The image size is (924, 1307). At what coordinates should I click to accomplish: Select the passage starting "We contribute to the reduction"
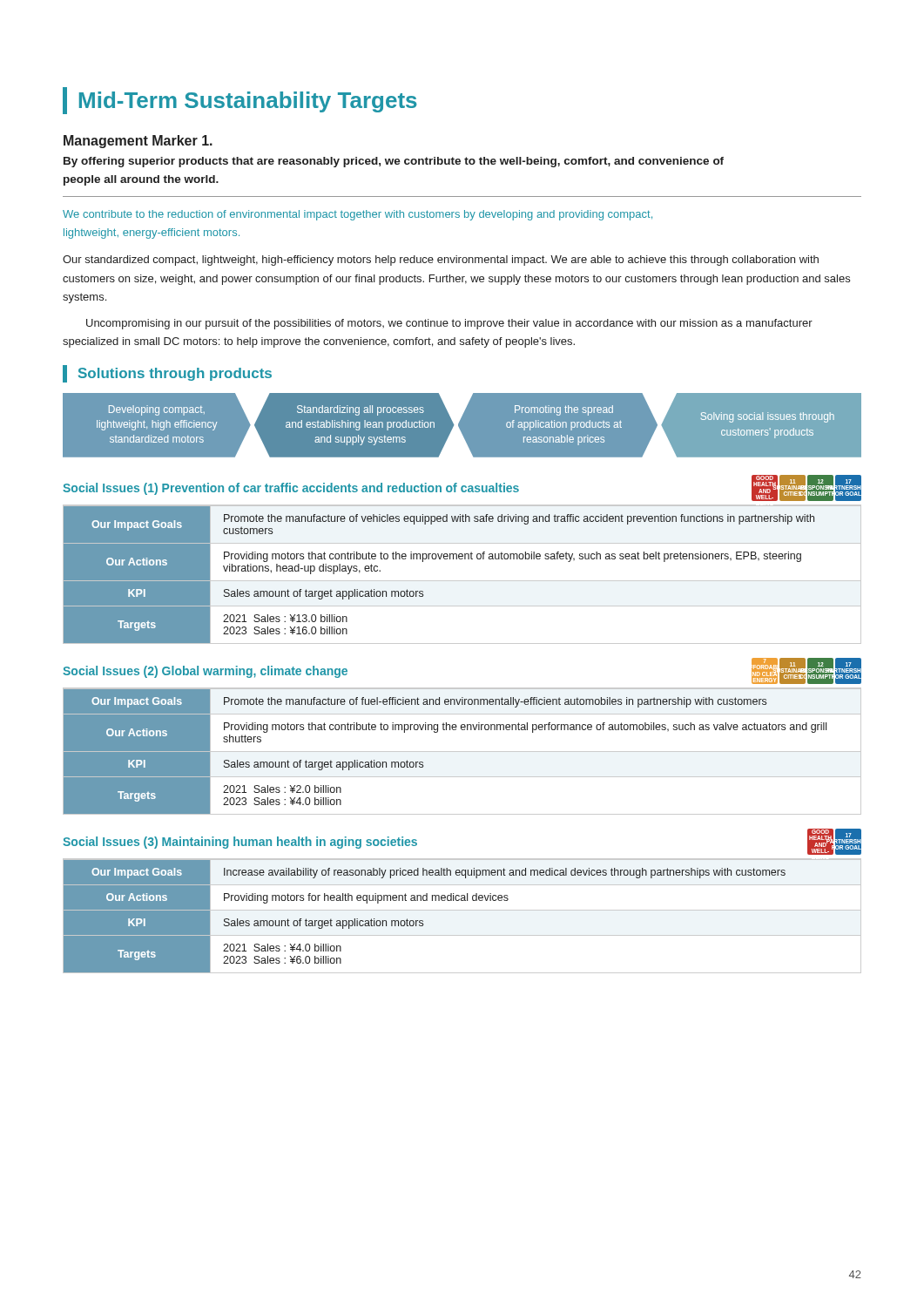point(358,223)
